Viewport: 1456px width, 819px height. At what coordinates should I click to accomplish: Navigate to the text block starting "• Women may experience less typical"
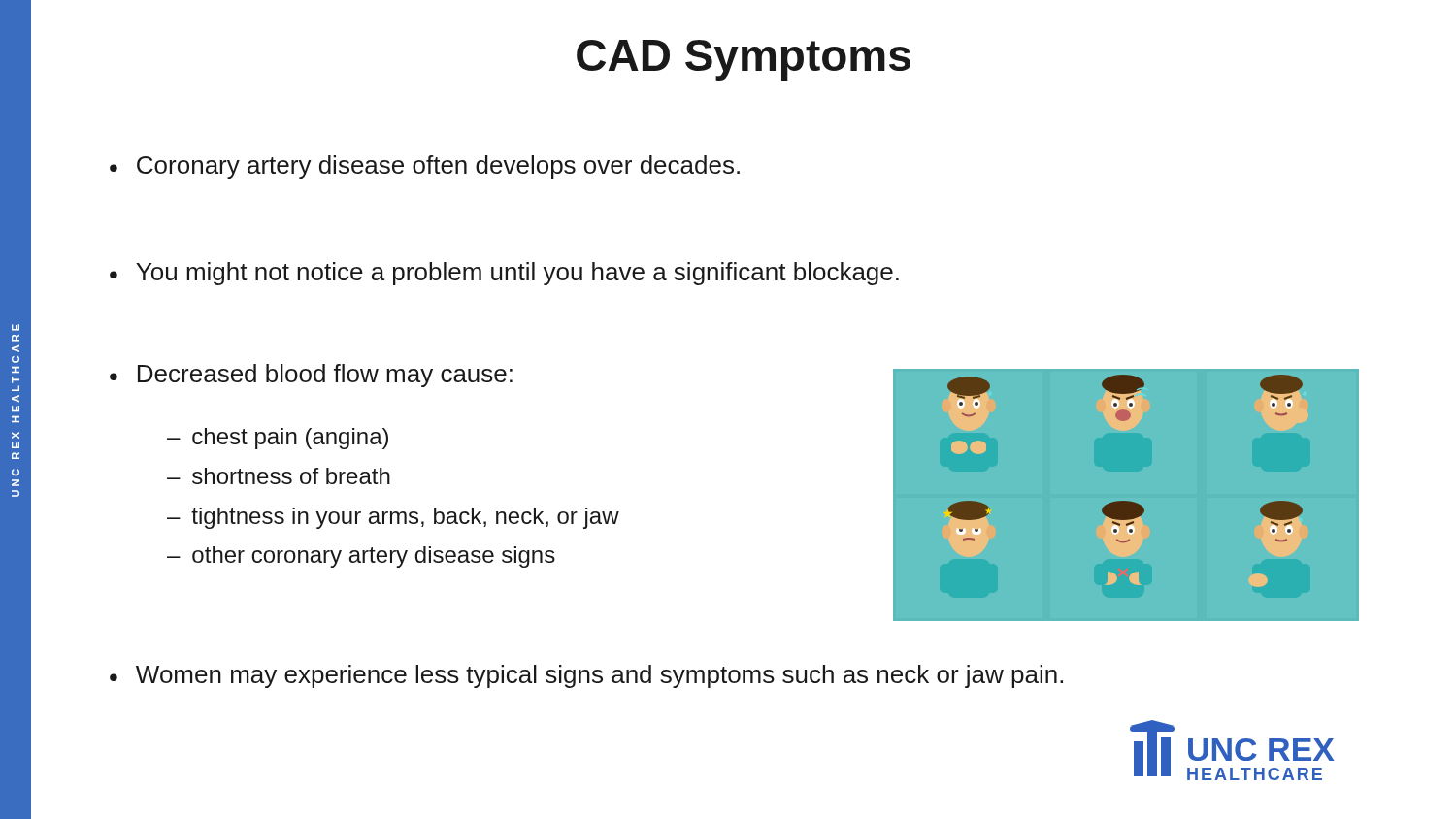587,676
